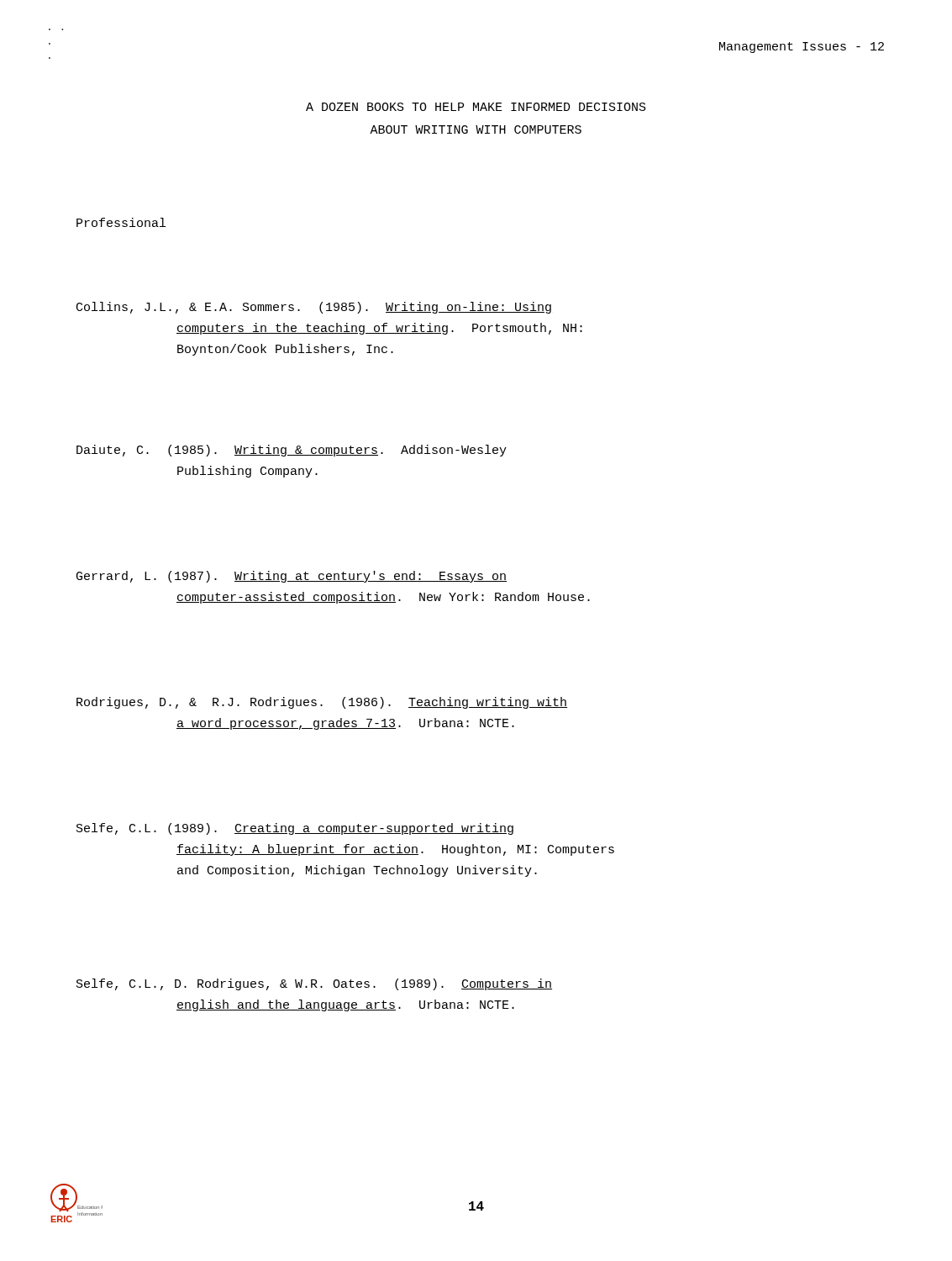
Task: Find the list item that reads "Collins, J.L., & E.A. Sommers. (1985)."
Action: [x=476, y=330]
